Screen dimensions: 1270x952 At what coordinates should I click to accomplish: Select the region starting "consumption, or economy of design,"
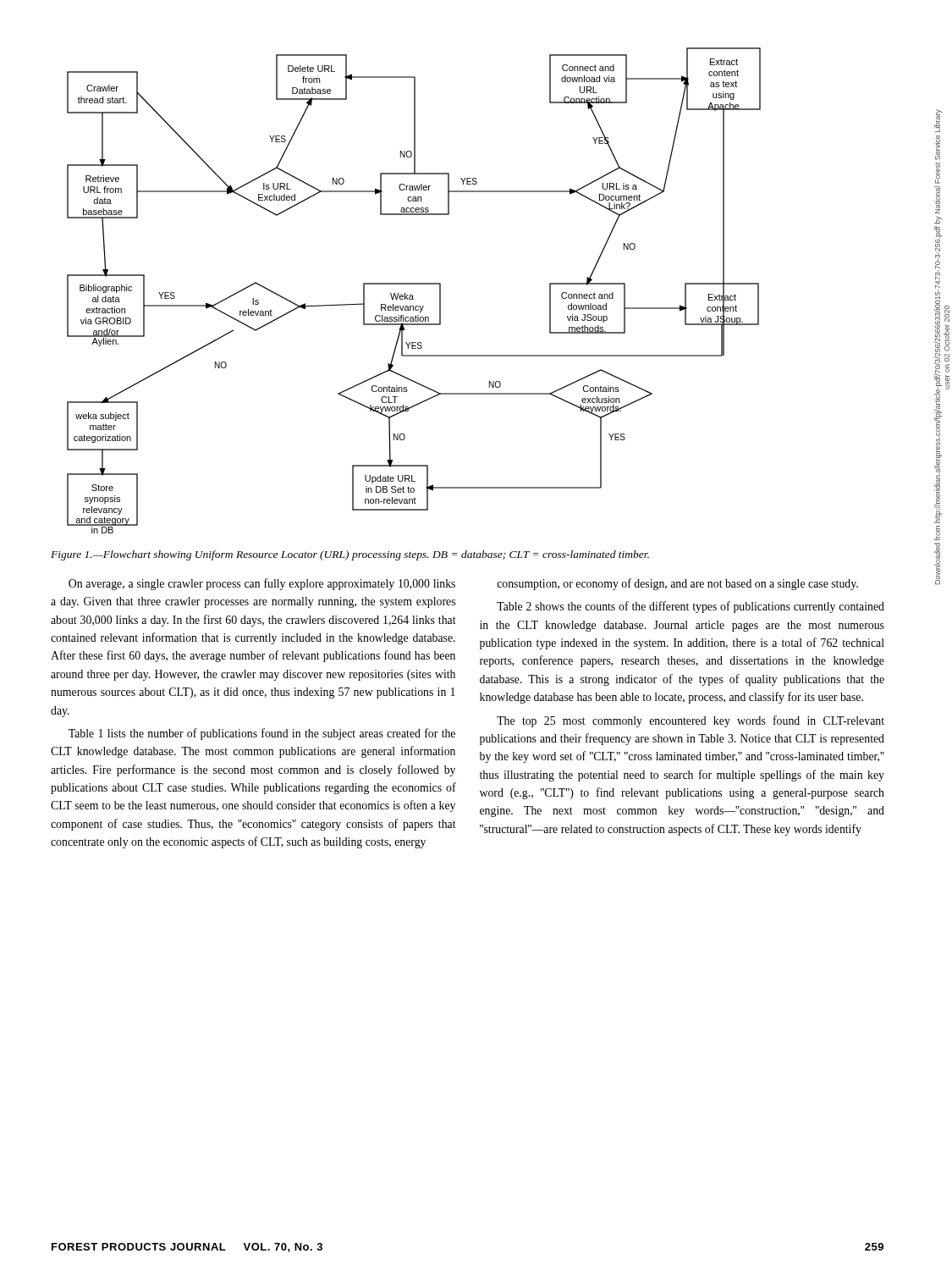[682, 707]
